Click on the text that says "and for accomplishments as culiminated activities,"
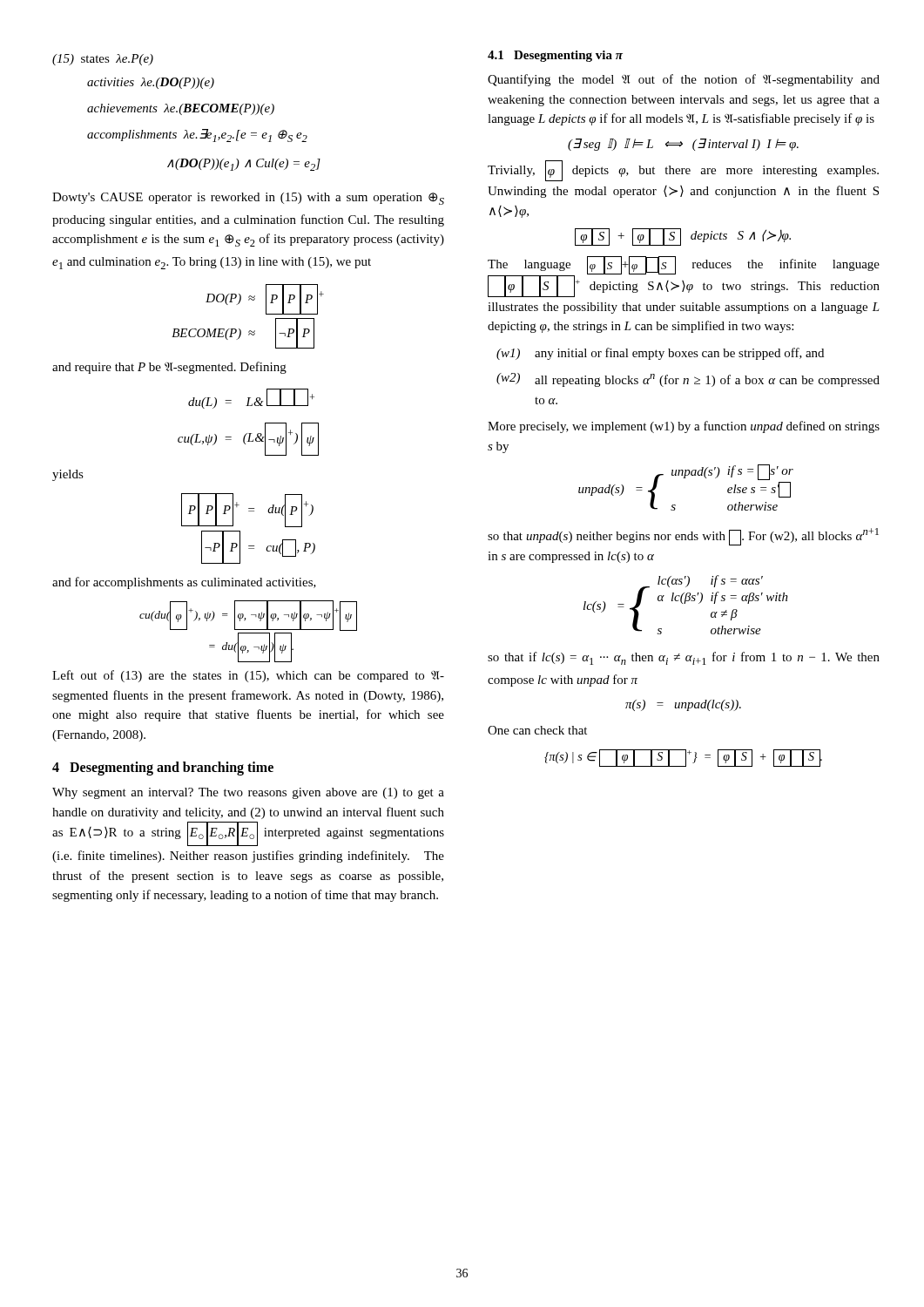 click(x=248, y=582)
